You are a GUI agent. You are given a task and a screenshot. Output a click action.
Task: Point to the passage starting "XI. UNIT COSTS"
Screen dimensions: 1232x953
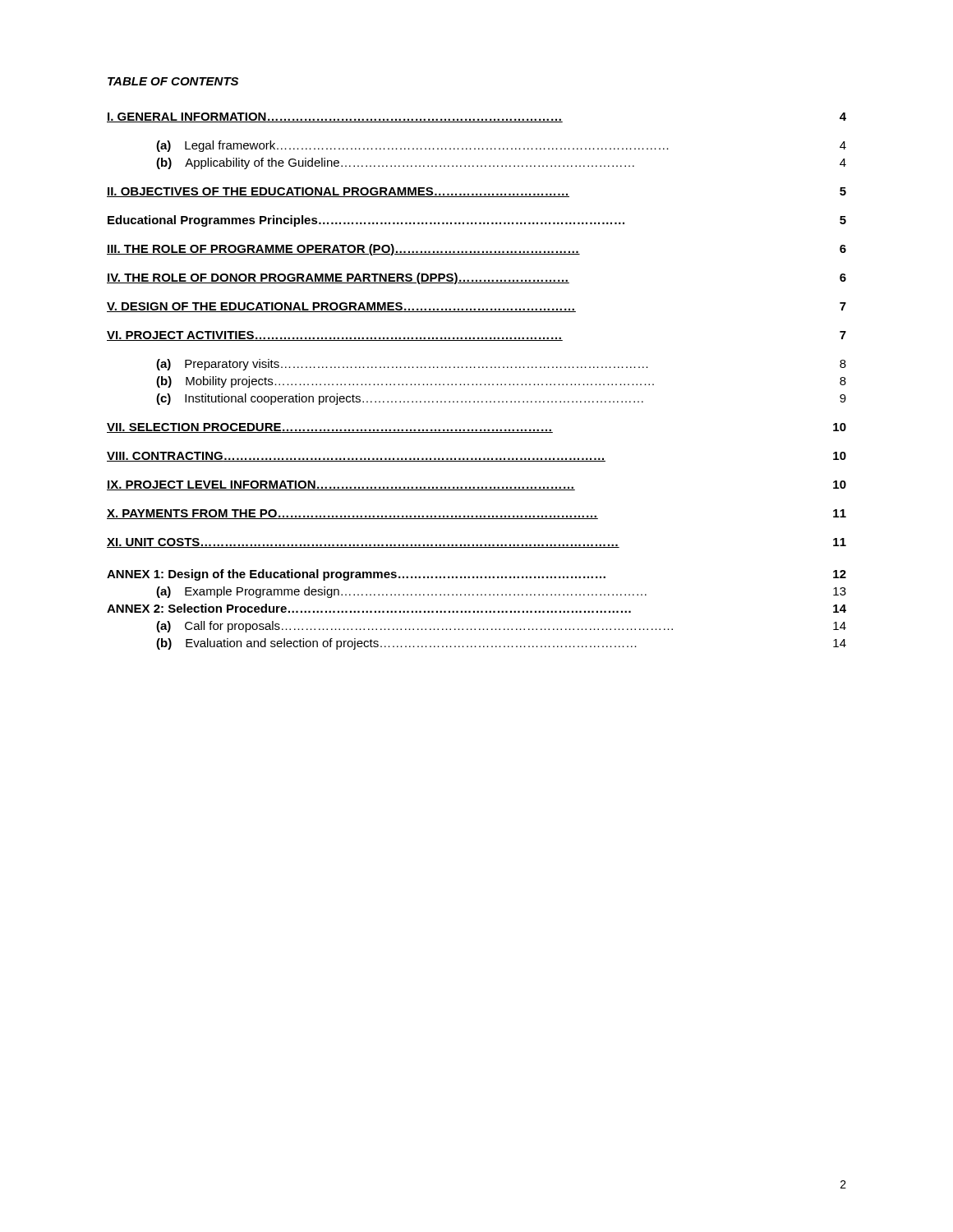click(x=476, y=542)
